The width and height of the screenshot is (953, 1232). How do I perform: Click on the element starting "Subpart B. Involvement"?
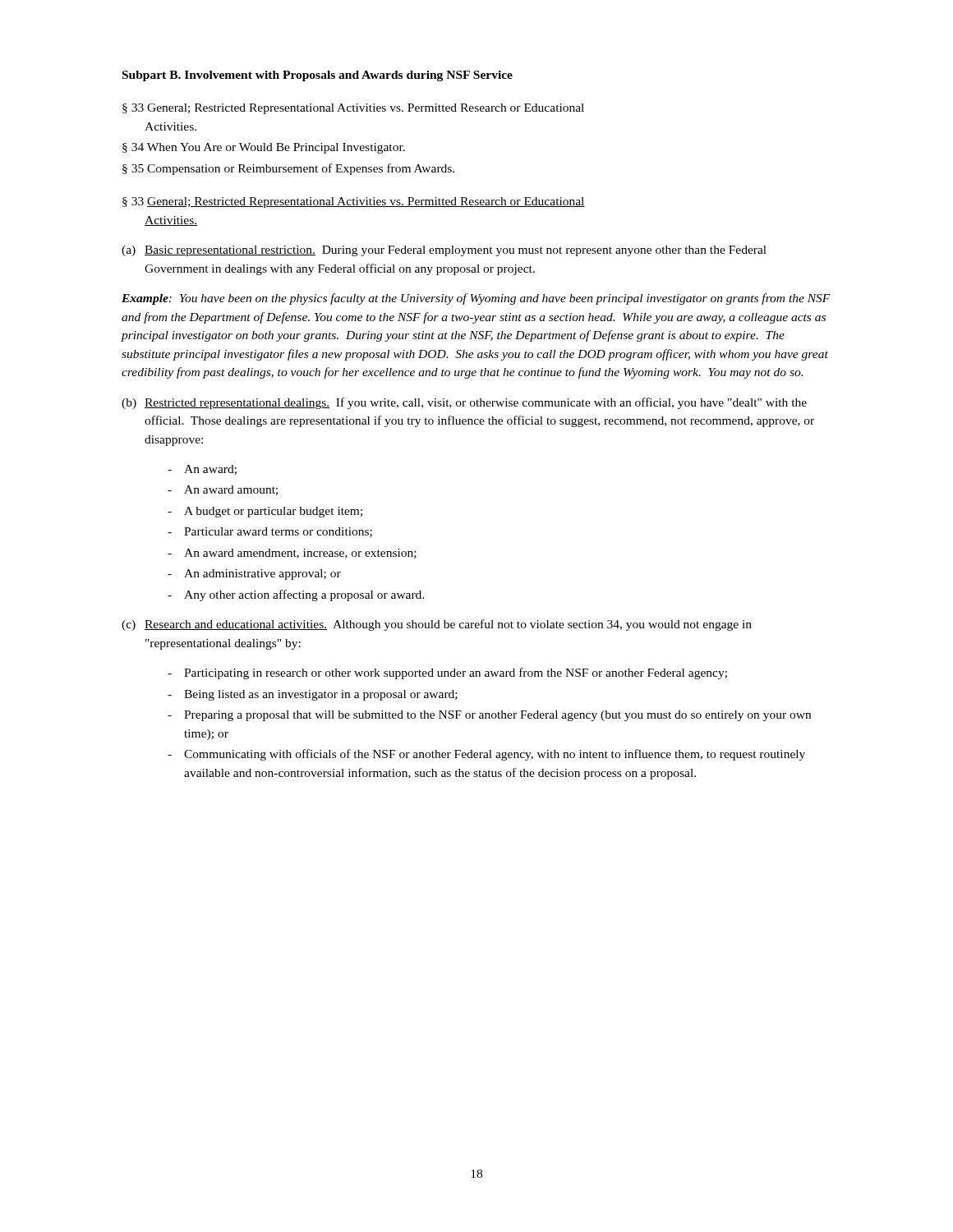(x=317, y=74)
